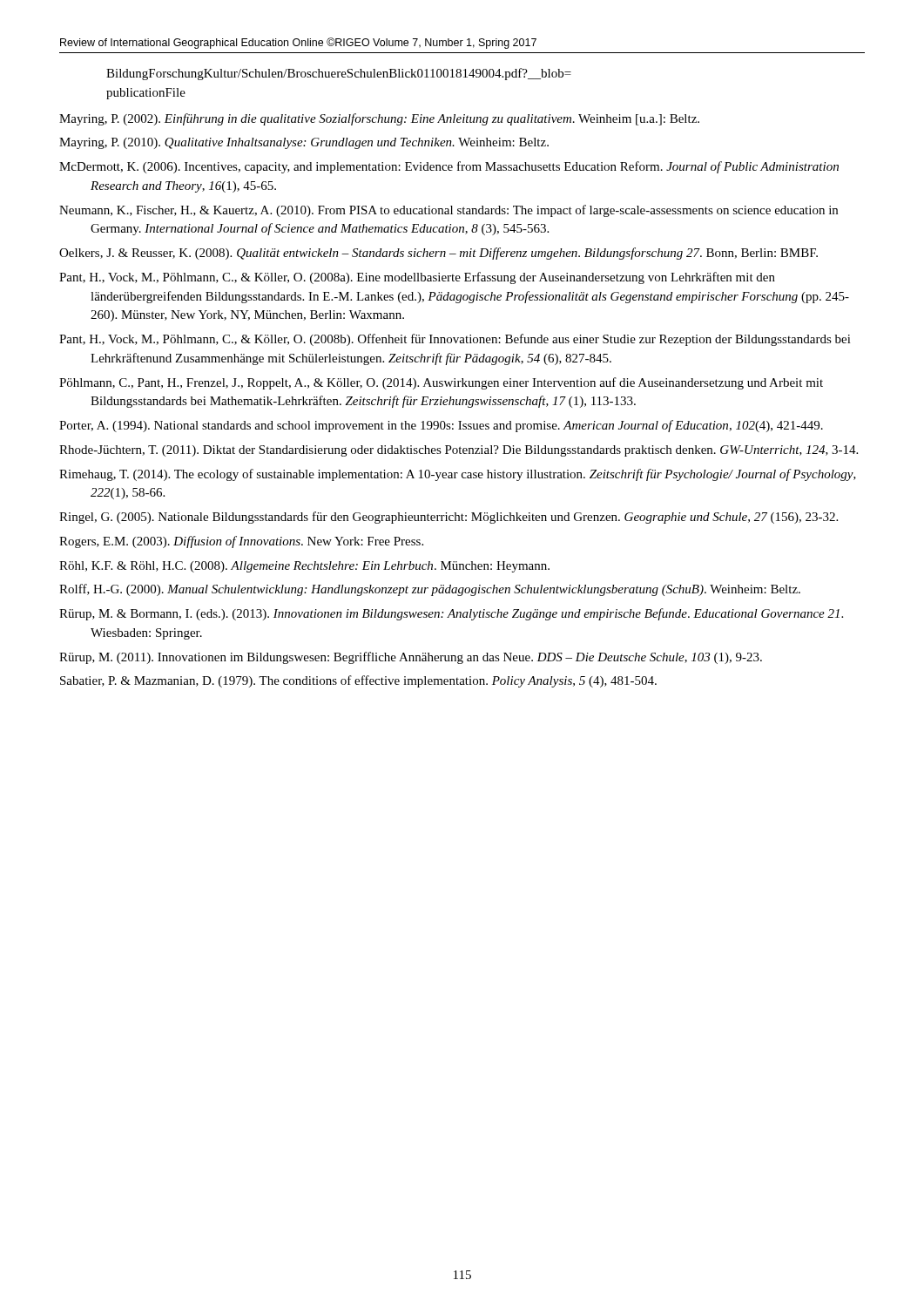Locate the block of text that opens with "Mayring, P. (2002). Einführung in die qualitative Sozialforschung:"
924x1307 pixels.
click(380, 118)
